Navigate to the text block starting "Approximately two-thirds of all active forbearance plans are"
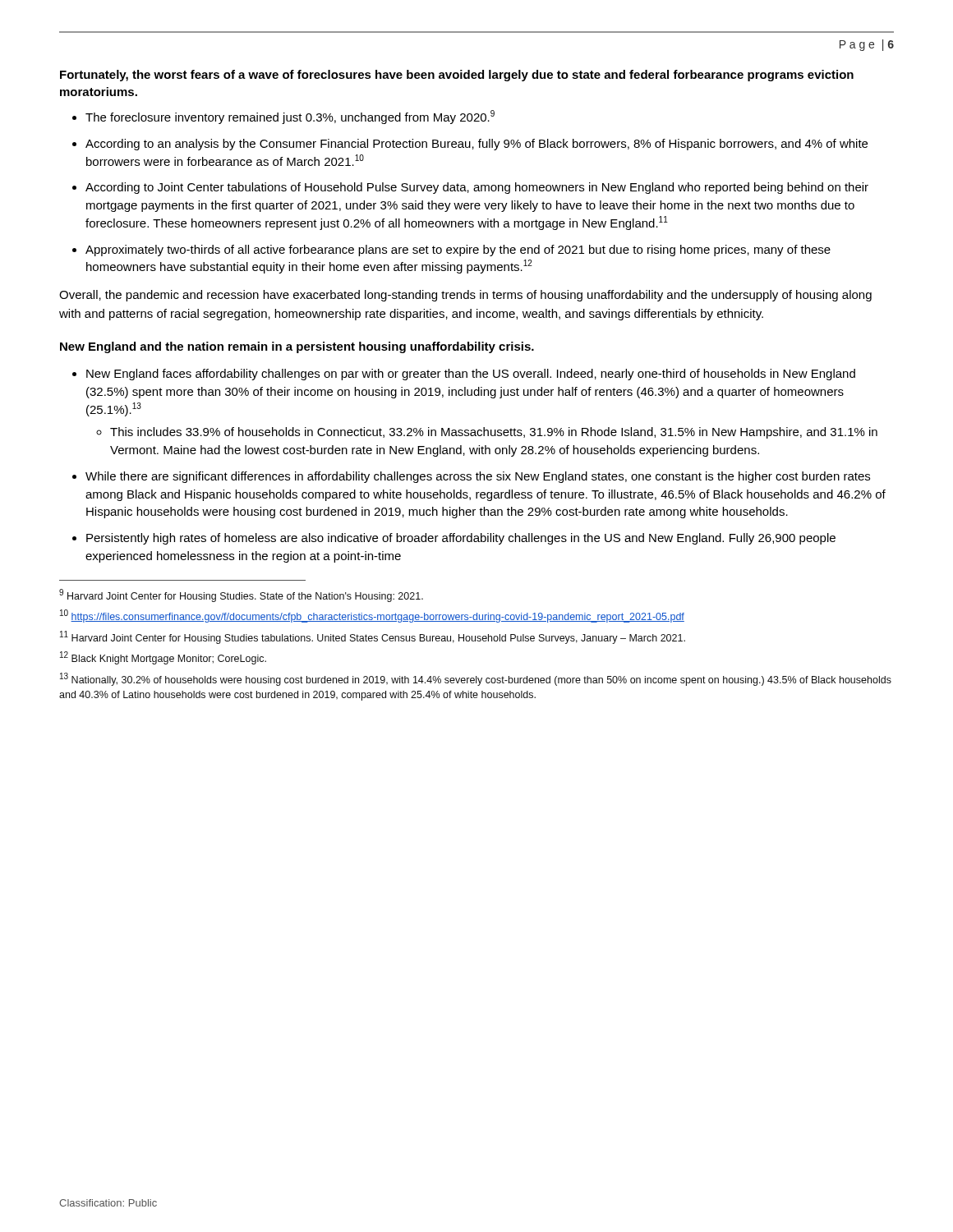Viewport: 953px width, 1232px height. [x=458, y=258]
